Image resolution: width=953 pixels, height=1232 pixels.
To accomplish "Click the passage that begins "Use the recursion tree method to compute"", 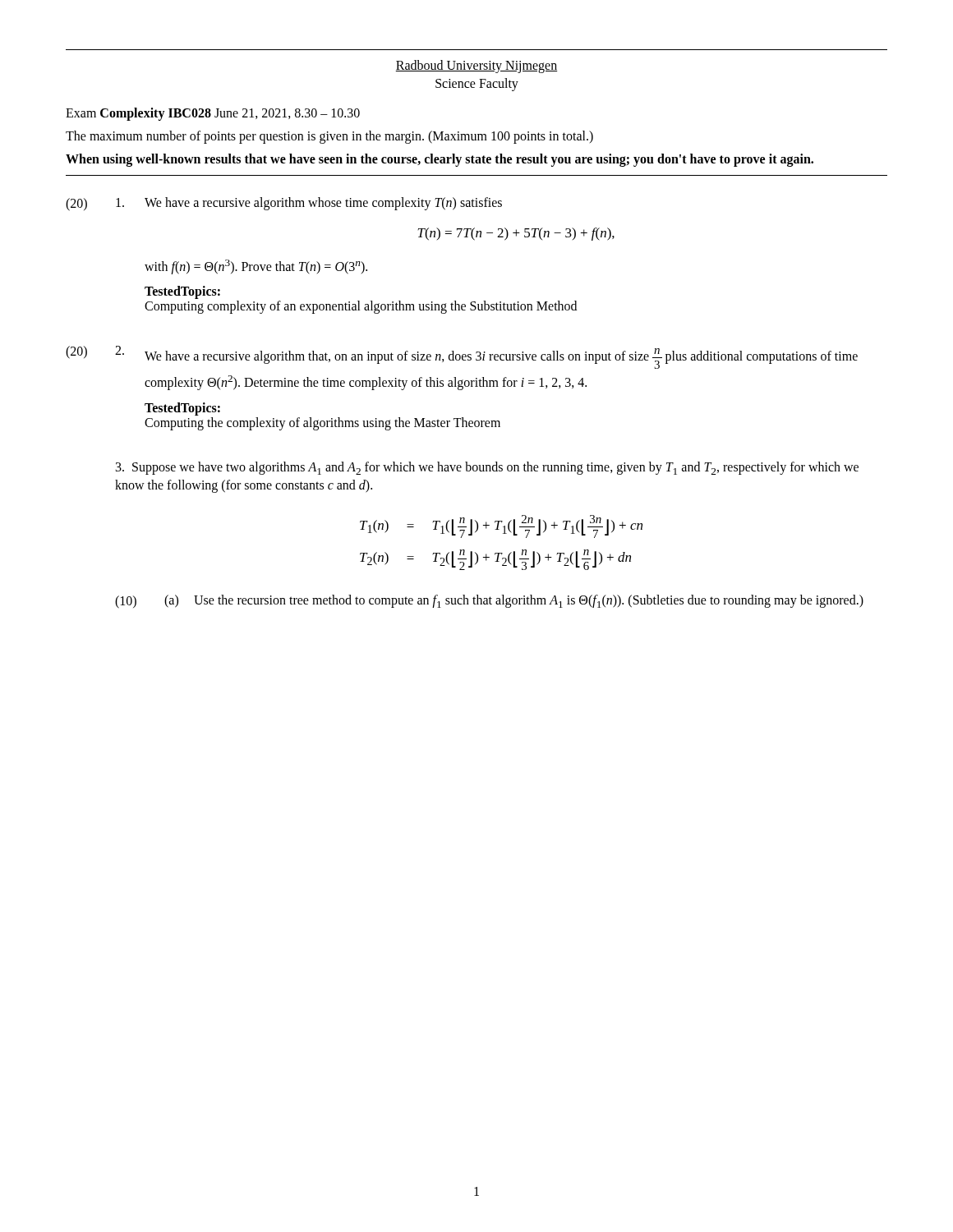I will 529,602.
